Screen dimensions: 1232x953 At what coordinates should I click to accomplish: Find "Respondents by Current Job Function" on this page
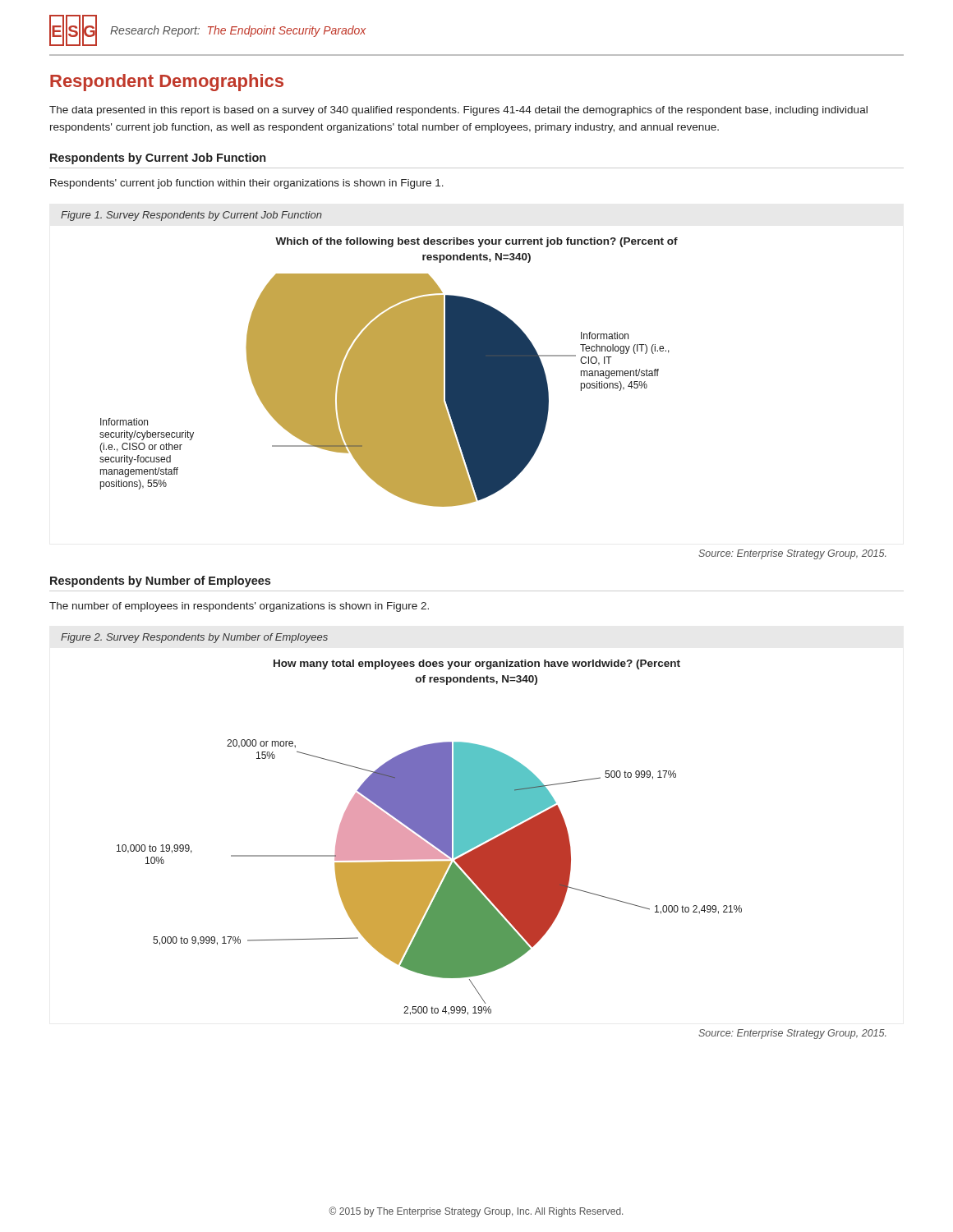point(158,158)
